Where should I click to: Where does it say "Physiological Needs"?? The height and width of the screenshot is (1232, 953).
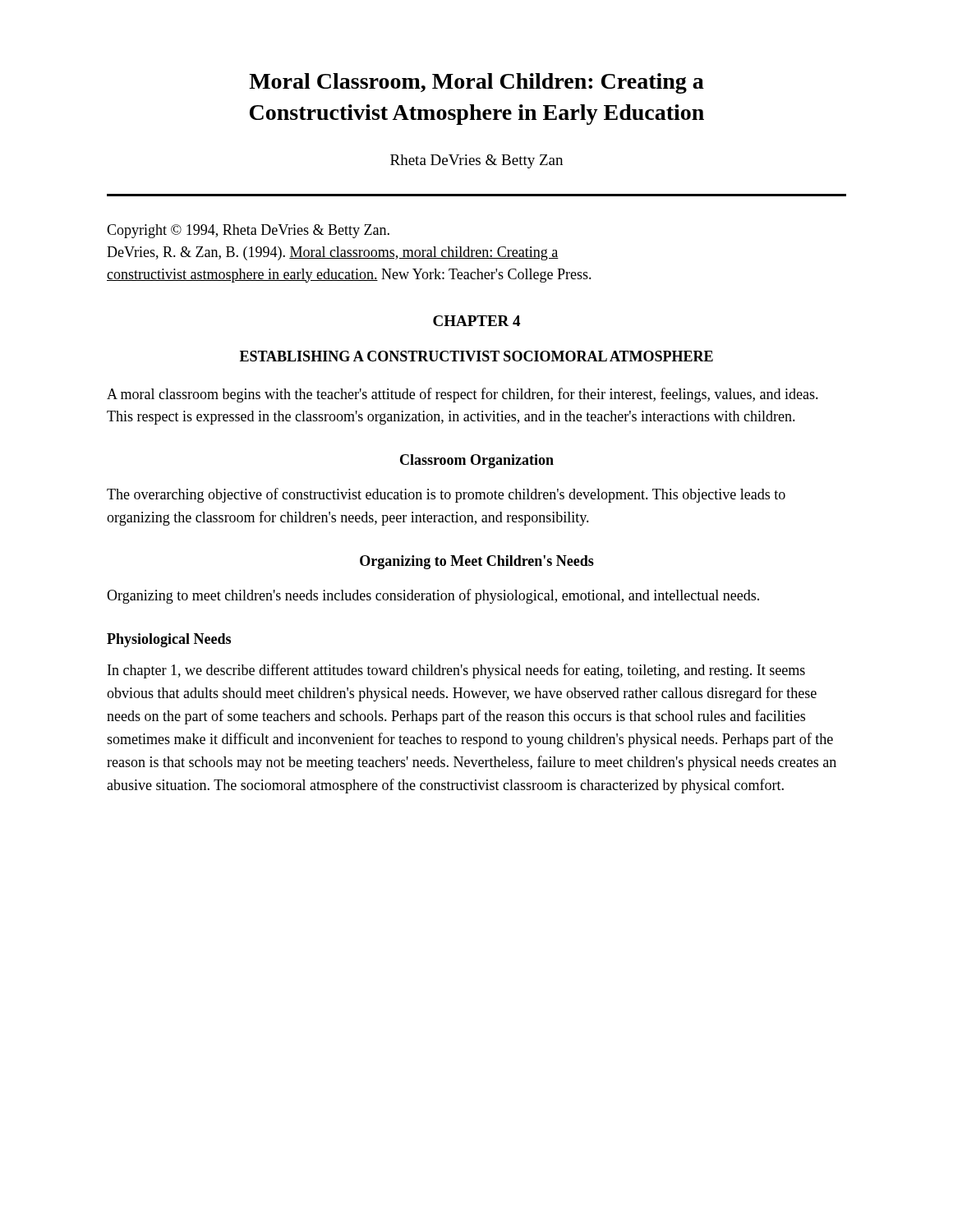pyautogui.click(x=169, y=639)
